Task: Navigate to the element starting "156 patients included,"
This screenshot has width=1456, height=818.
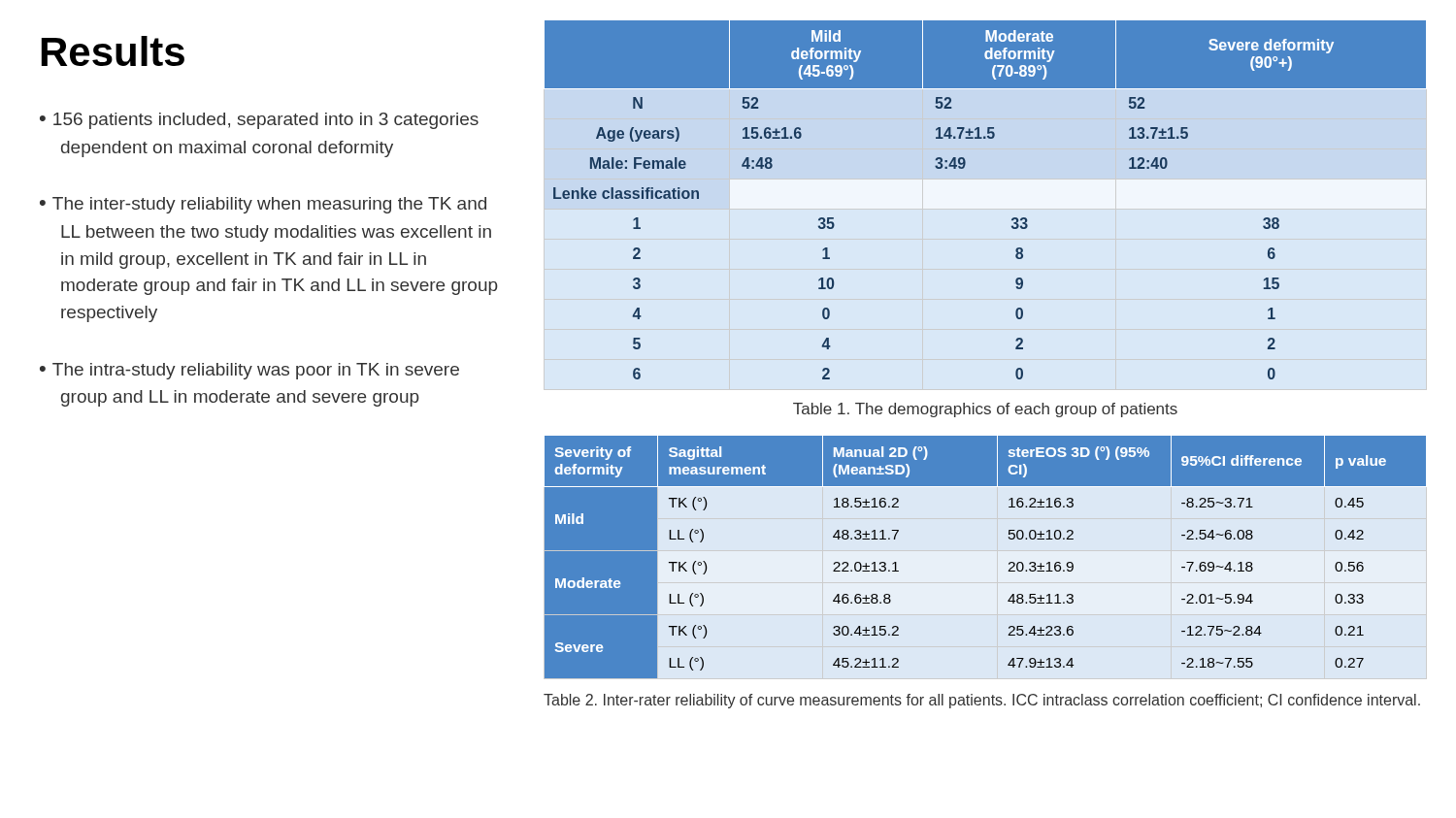Action: [266, 133]
